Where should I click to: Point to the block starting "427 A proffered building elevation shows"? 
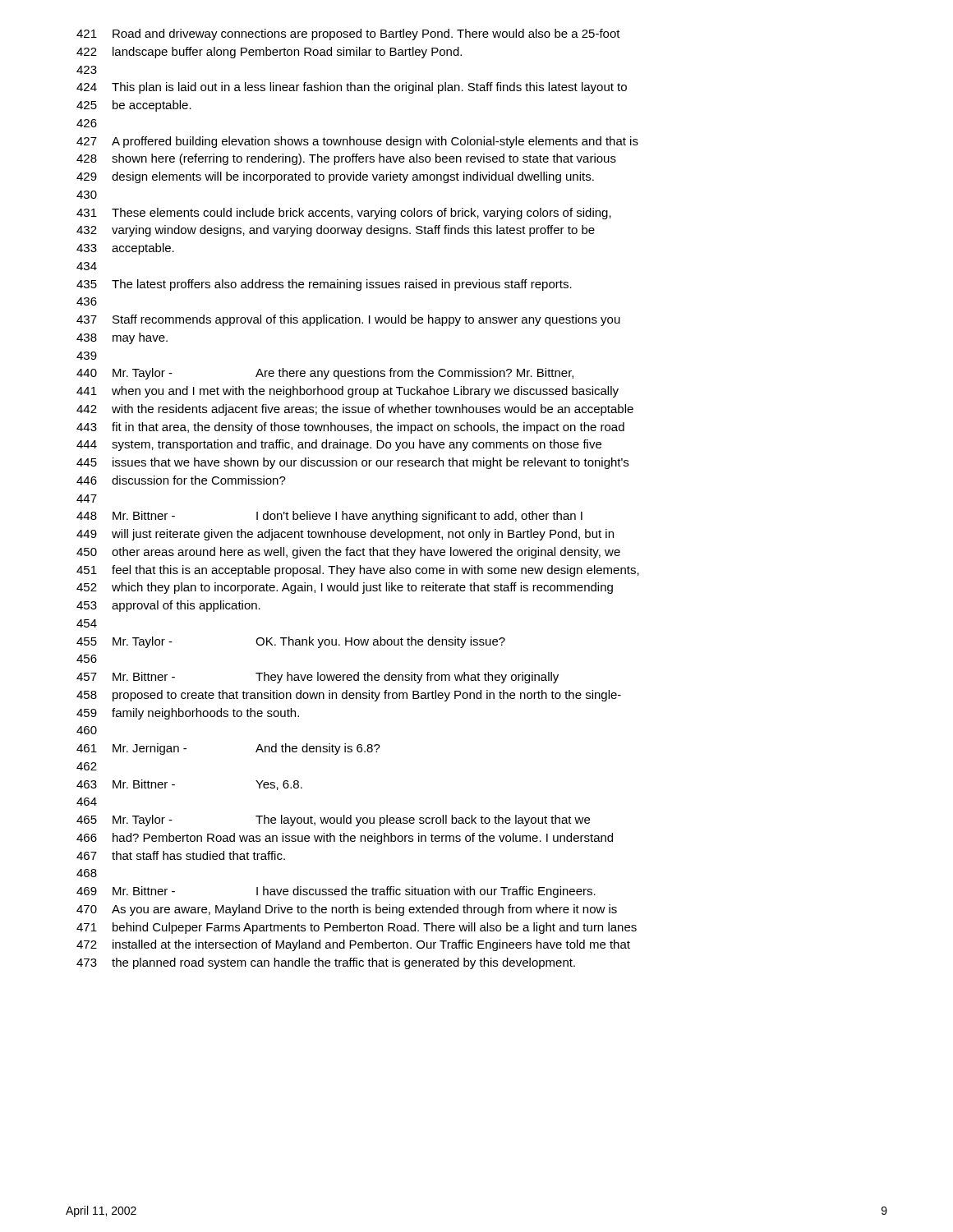pyautogui.click(x=476, y=159)
